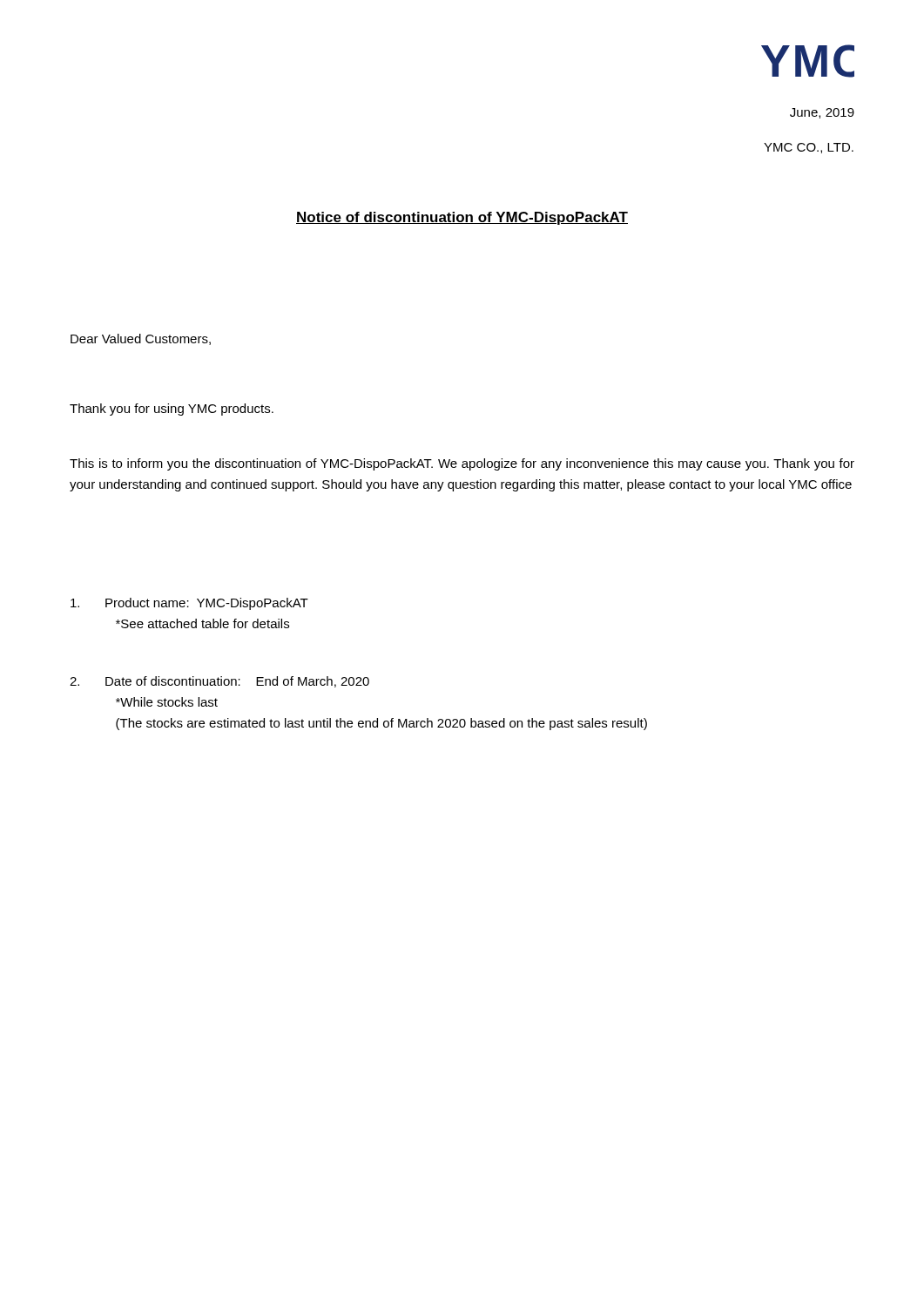The image size is (924, 1307).
Task: Click on the text that reads "YMC CO., LTD."
Action: 809,147
